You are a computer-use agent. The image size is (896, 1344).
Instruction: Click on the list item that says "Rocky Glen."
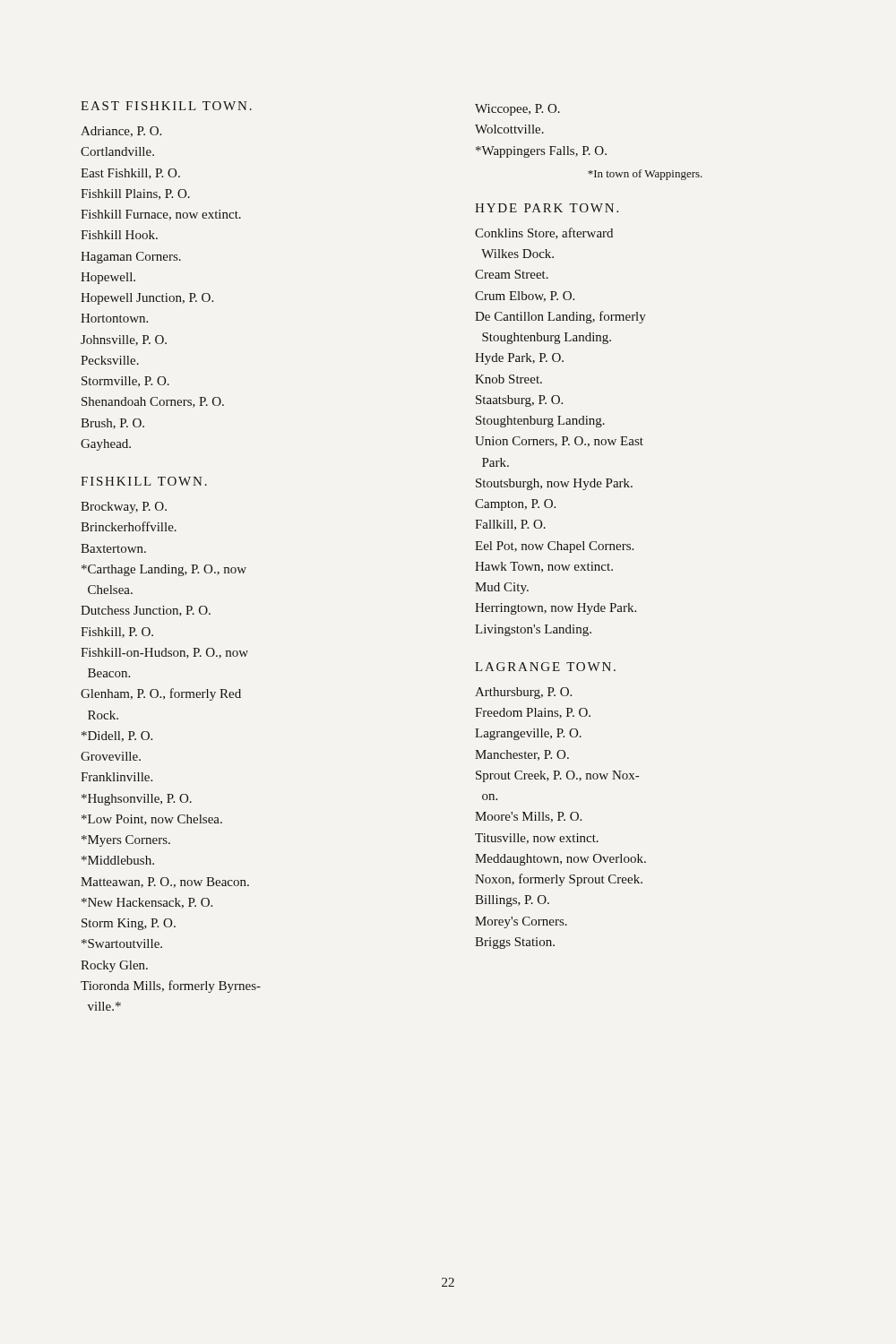pyautogui.click(x=115, y=965)
